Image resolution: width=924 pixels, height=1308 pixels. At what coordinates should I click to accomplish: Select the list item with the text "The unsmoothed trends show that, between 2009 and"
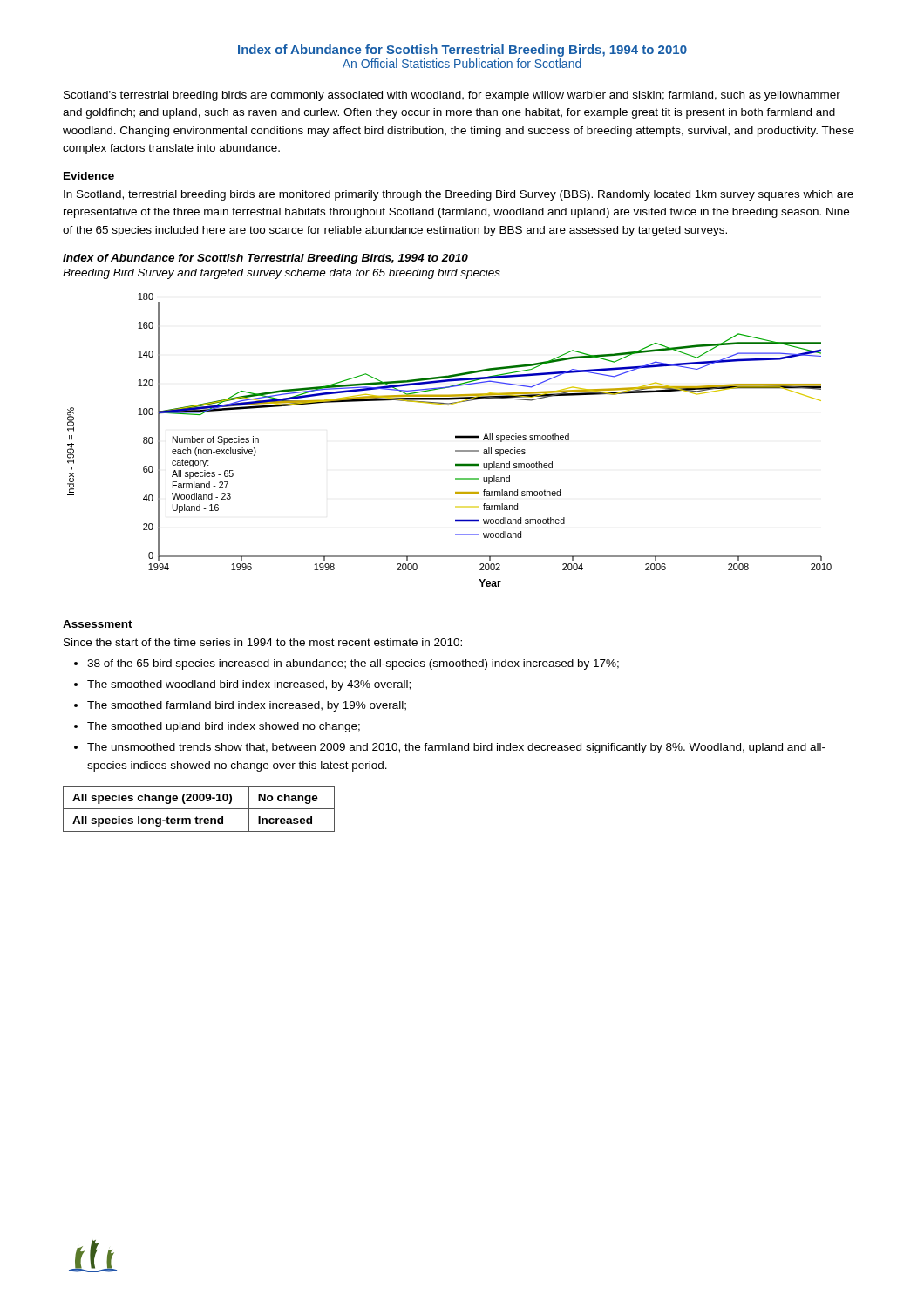click(x=456, y=756)
